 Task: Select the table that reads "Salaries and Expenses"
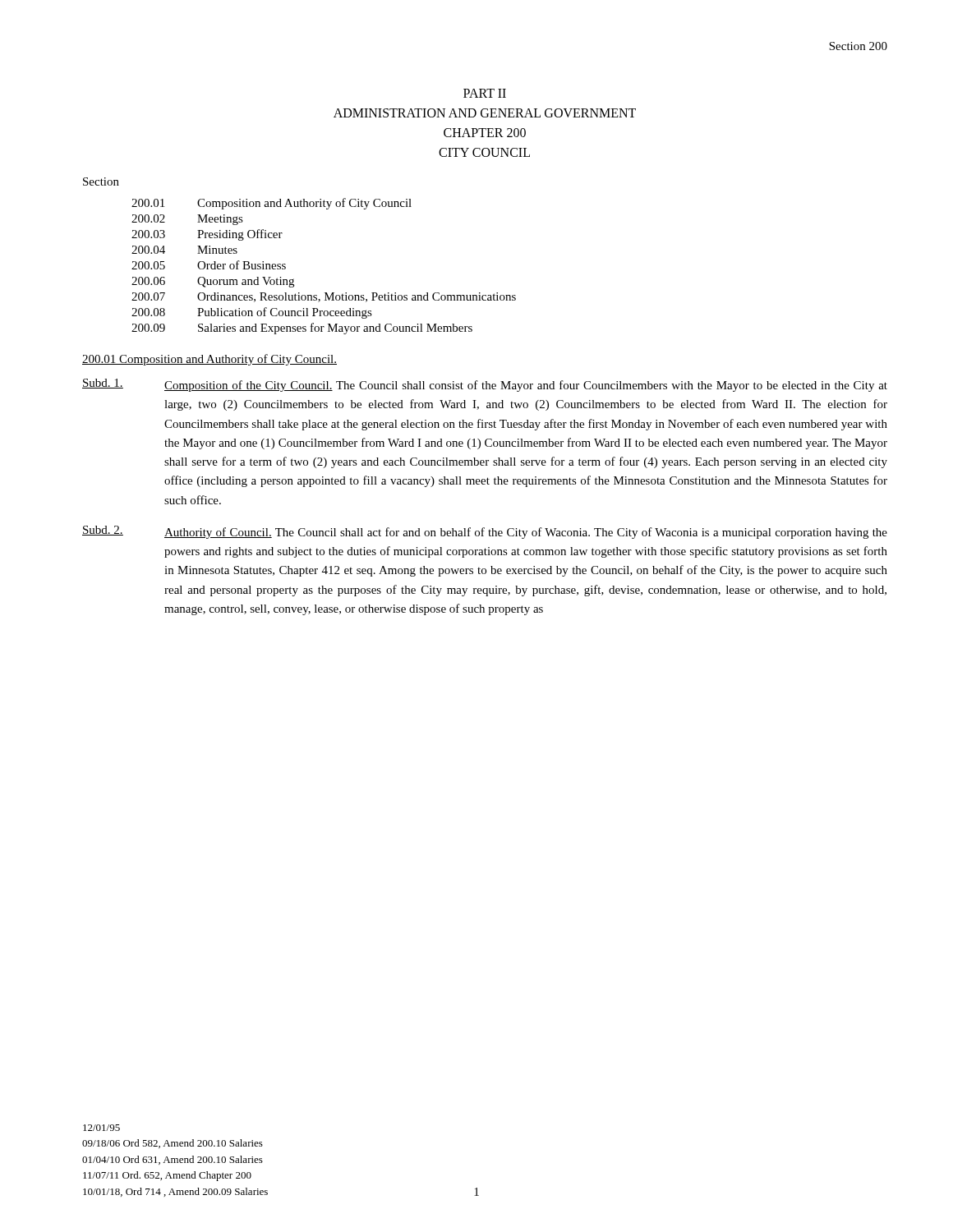[485, 266]
